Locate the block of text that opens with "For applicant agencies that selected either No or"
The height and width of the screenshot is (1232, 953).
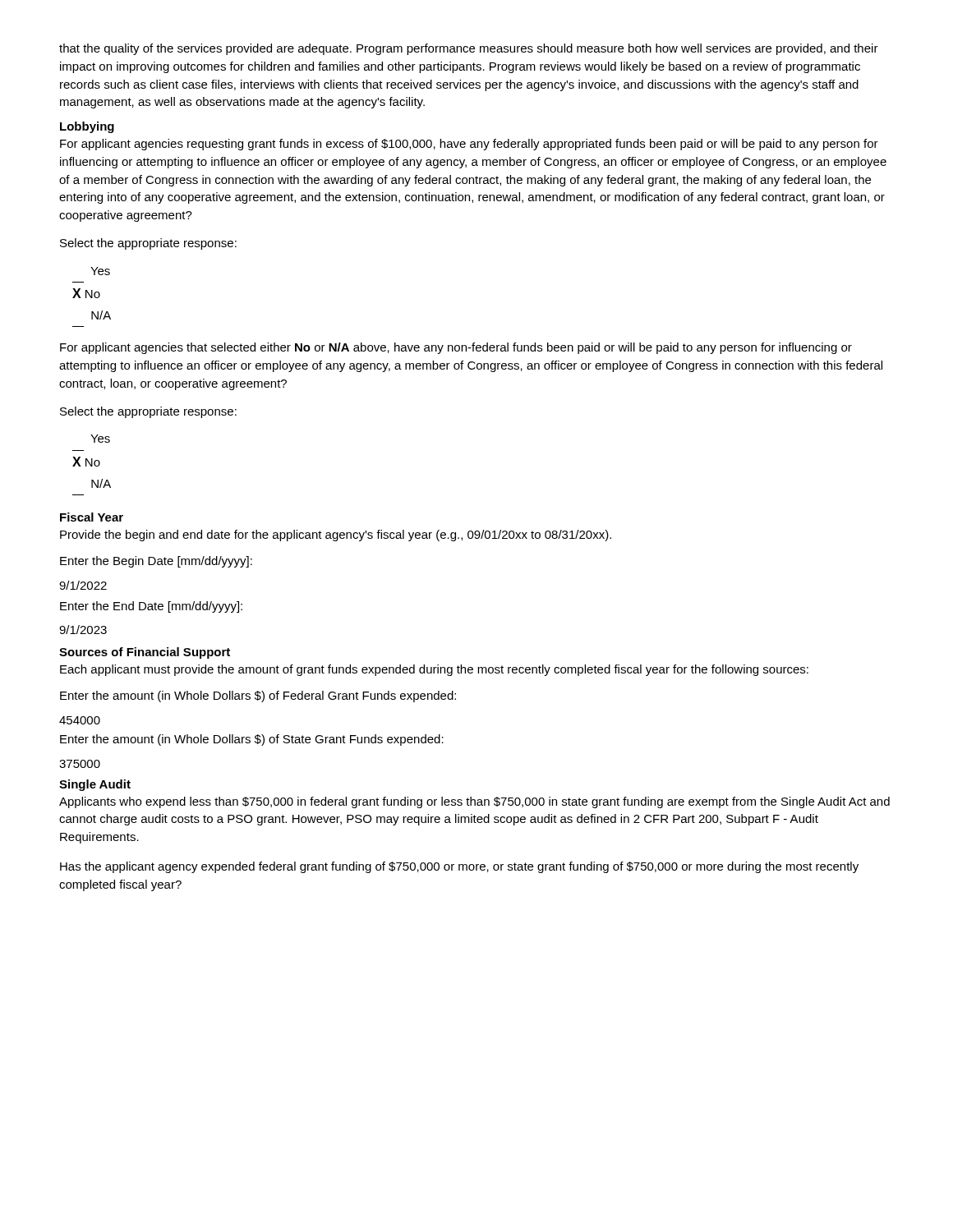[471, 365]
